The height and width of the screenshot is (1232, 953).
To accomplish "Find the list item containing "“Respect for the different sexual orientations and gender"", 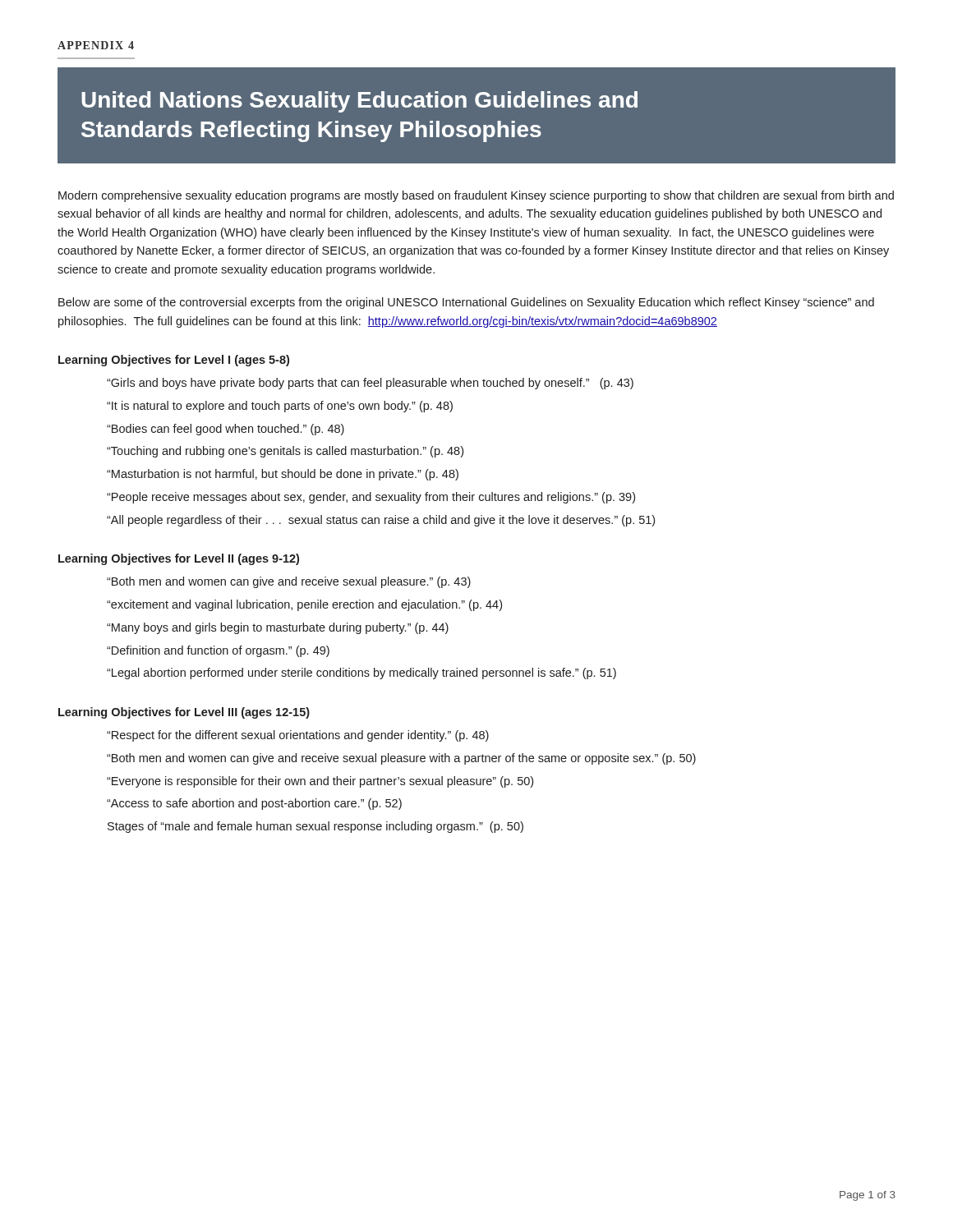I will (298, 735).
